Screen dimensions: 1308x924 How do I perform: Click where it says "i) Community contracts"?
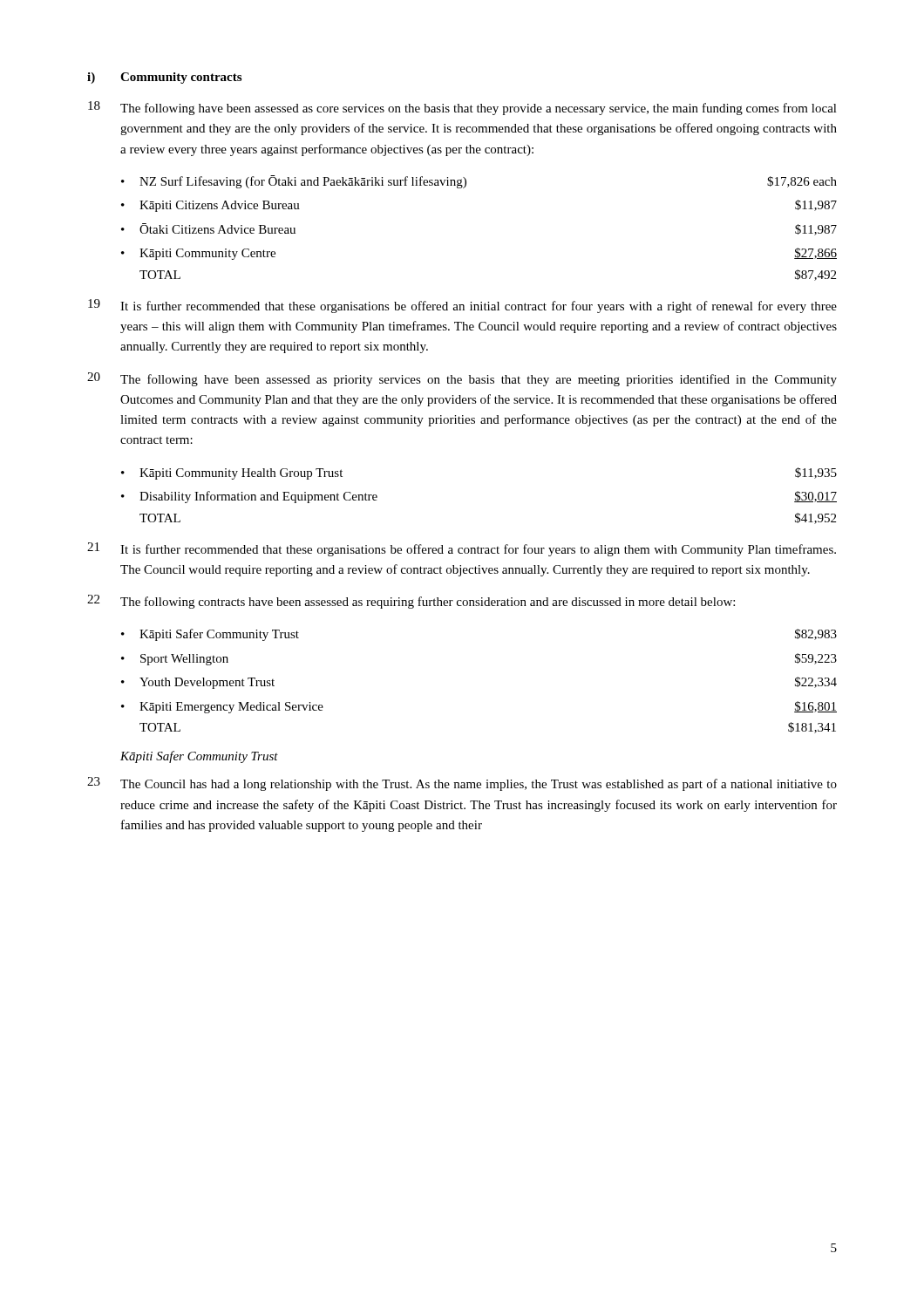point(165,77)
